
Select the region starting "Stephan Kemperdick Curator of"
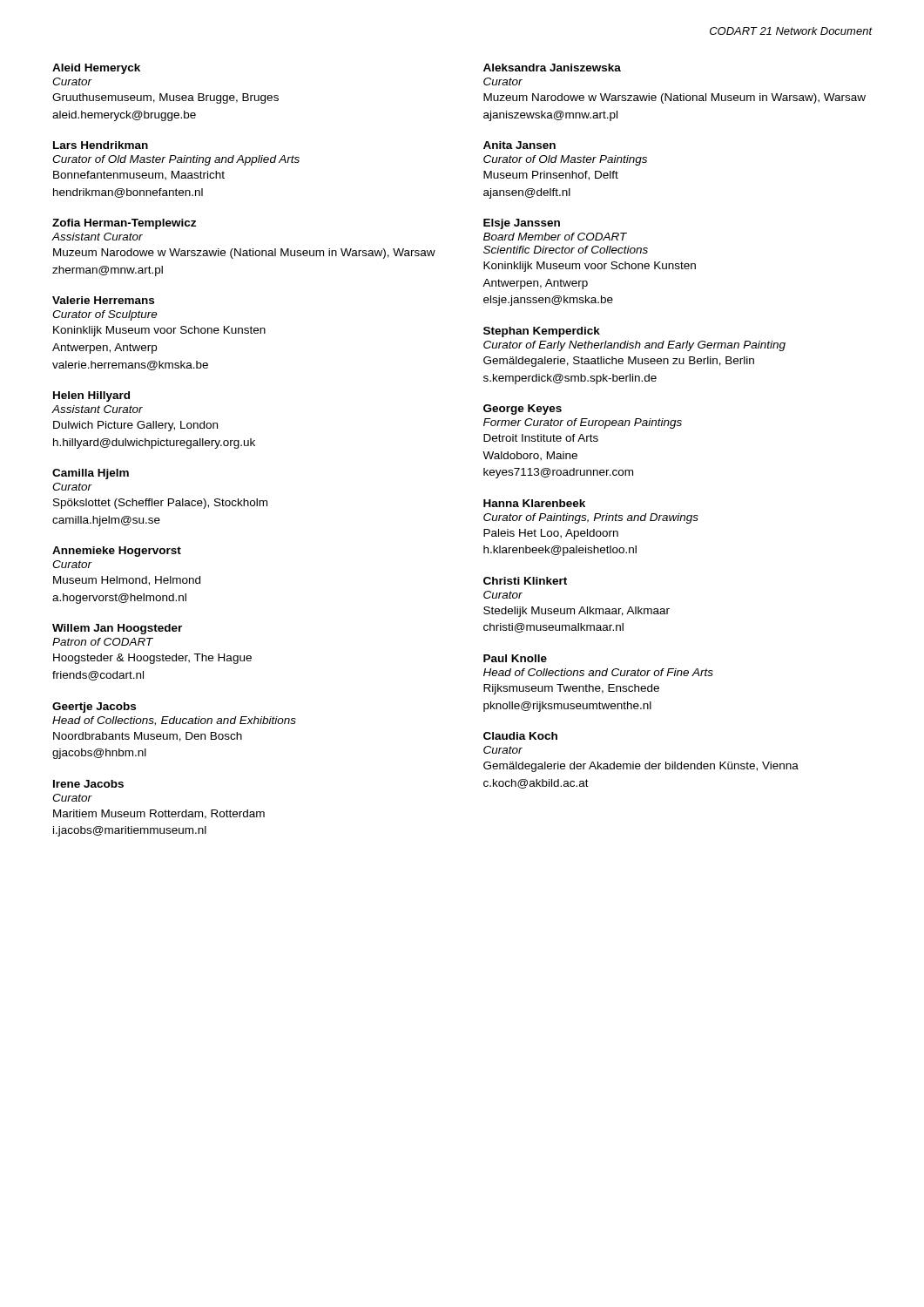tap(677, 355)
